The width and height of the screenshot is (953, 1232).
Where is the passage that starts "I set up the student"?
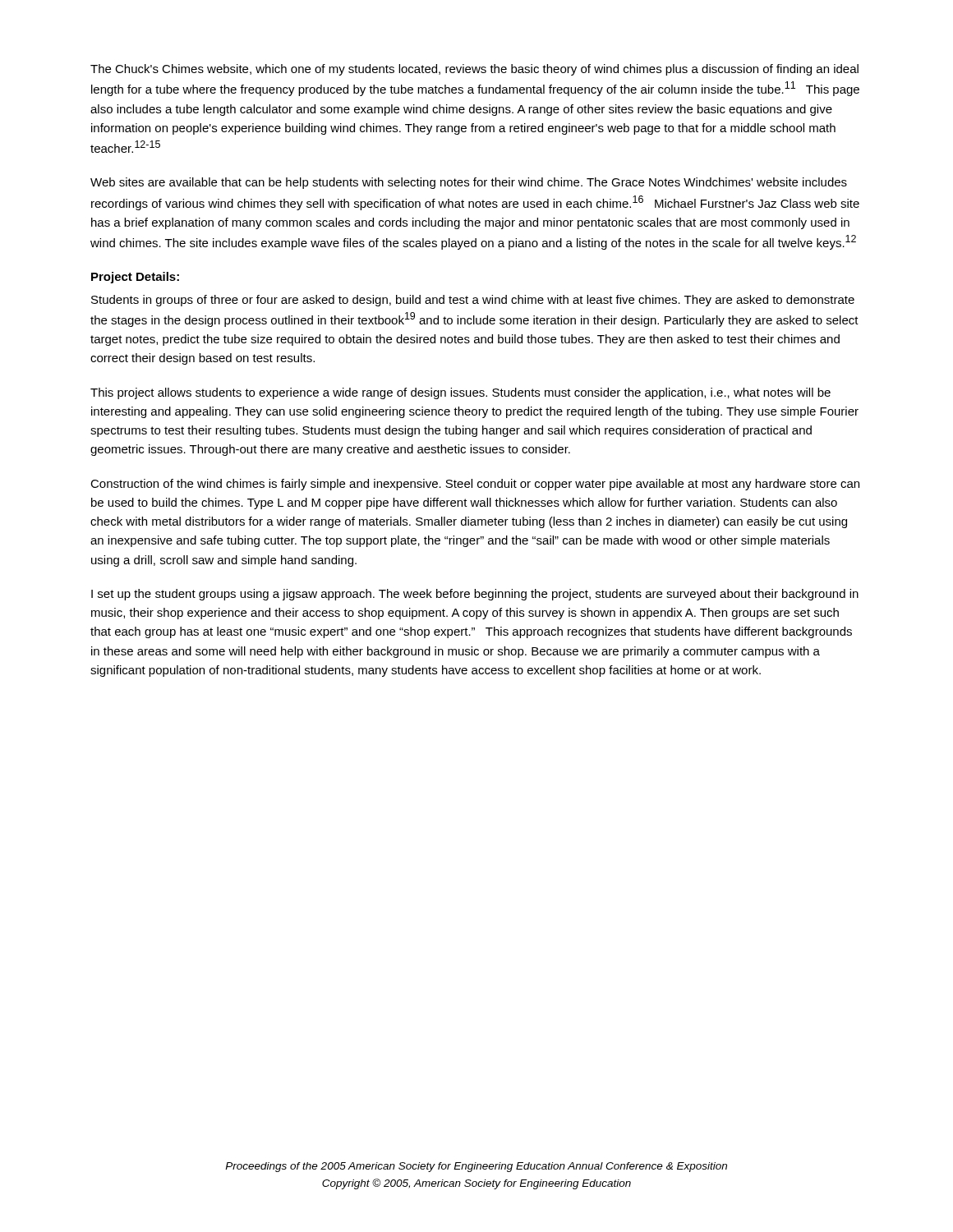click(x=475, y=631)
